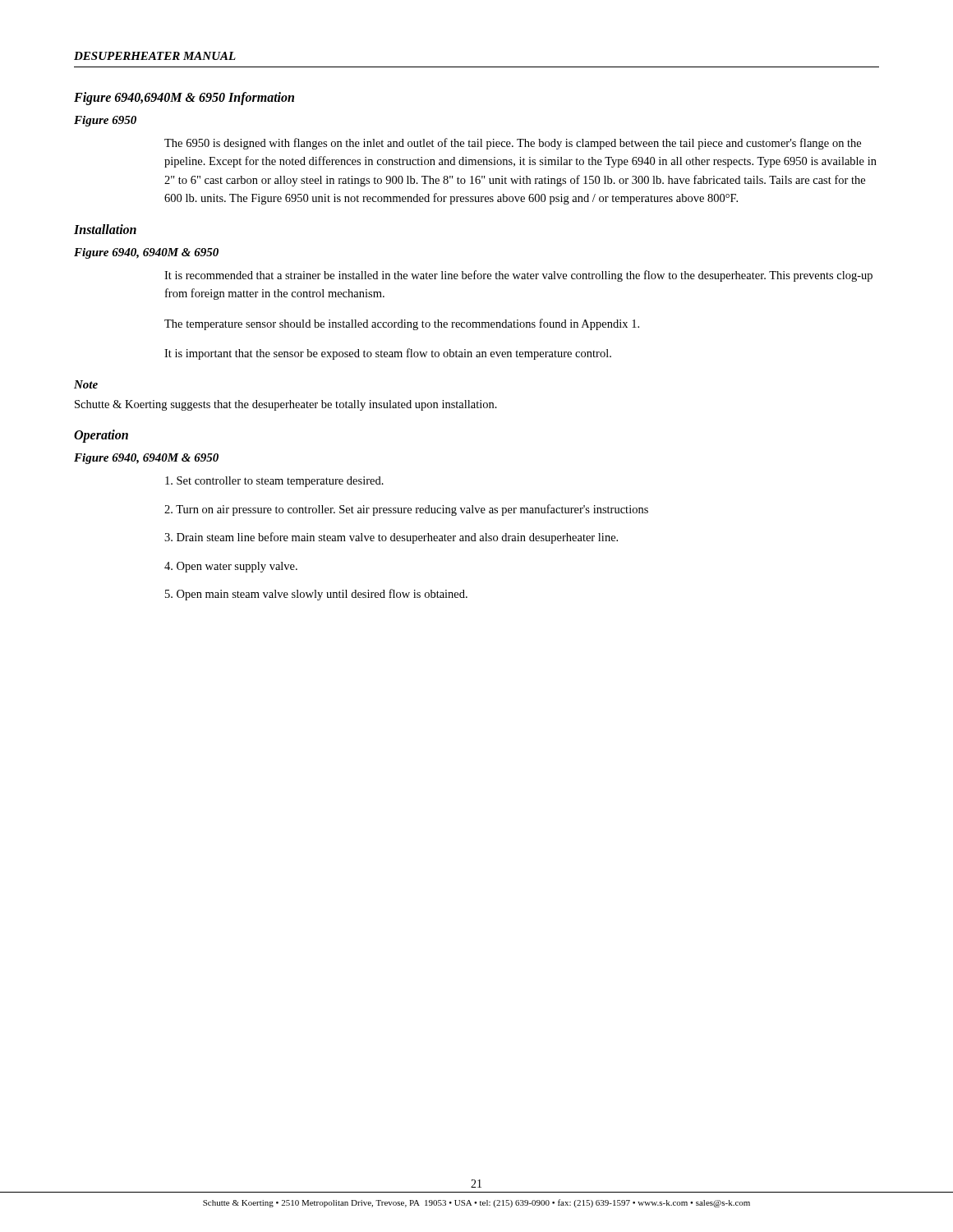This screenshot has height=1232, width=953.
Task: Click the passage that begins "It is important that the sensor be"
Action: pyautogui.click(x=388, y=353)
